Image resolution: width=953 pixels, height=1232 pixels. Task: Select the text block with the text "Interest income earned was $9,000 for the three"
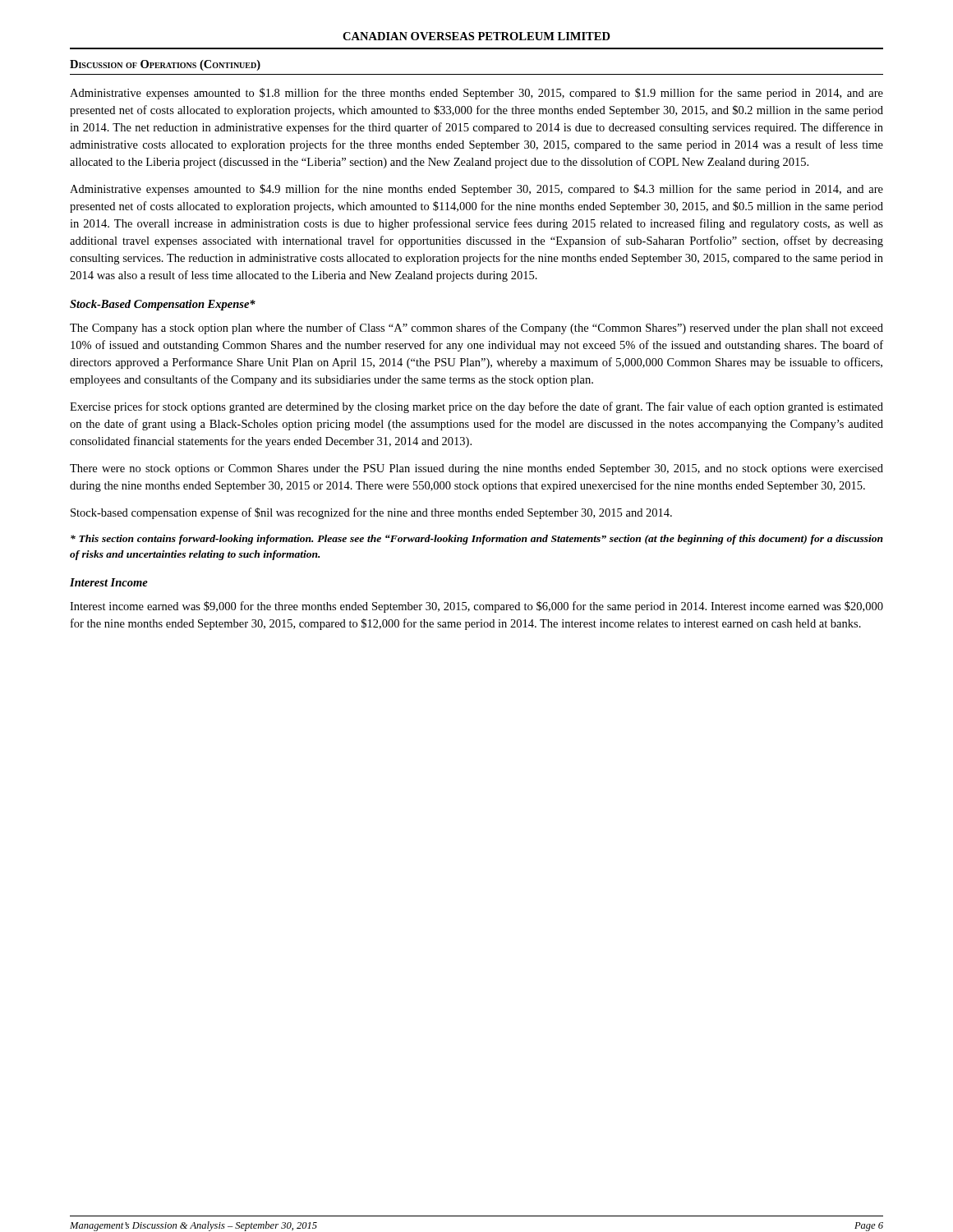coord(476,615)
